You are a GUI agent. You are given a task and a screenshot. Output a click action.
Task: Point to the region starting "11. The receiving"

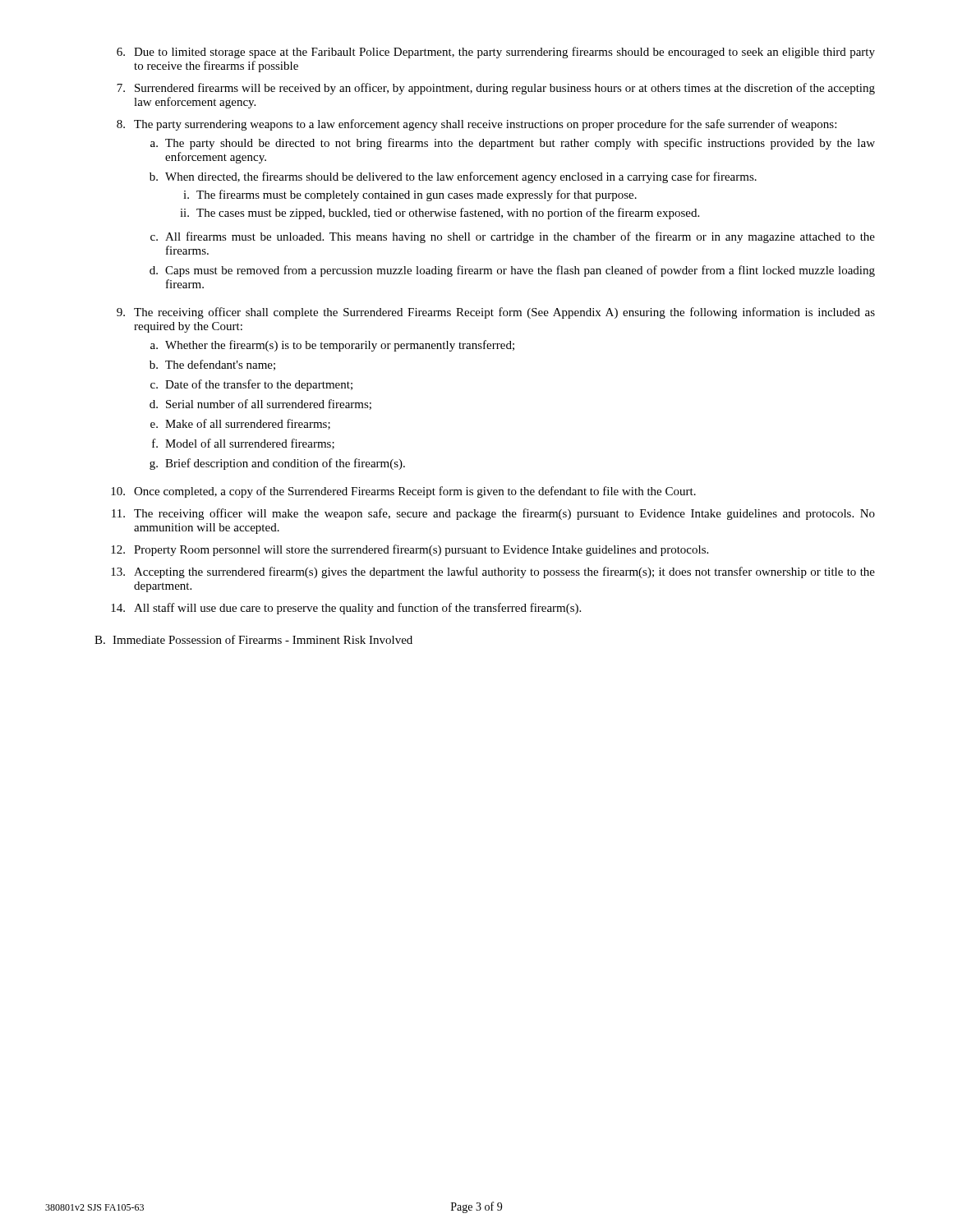[485, 521]
